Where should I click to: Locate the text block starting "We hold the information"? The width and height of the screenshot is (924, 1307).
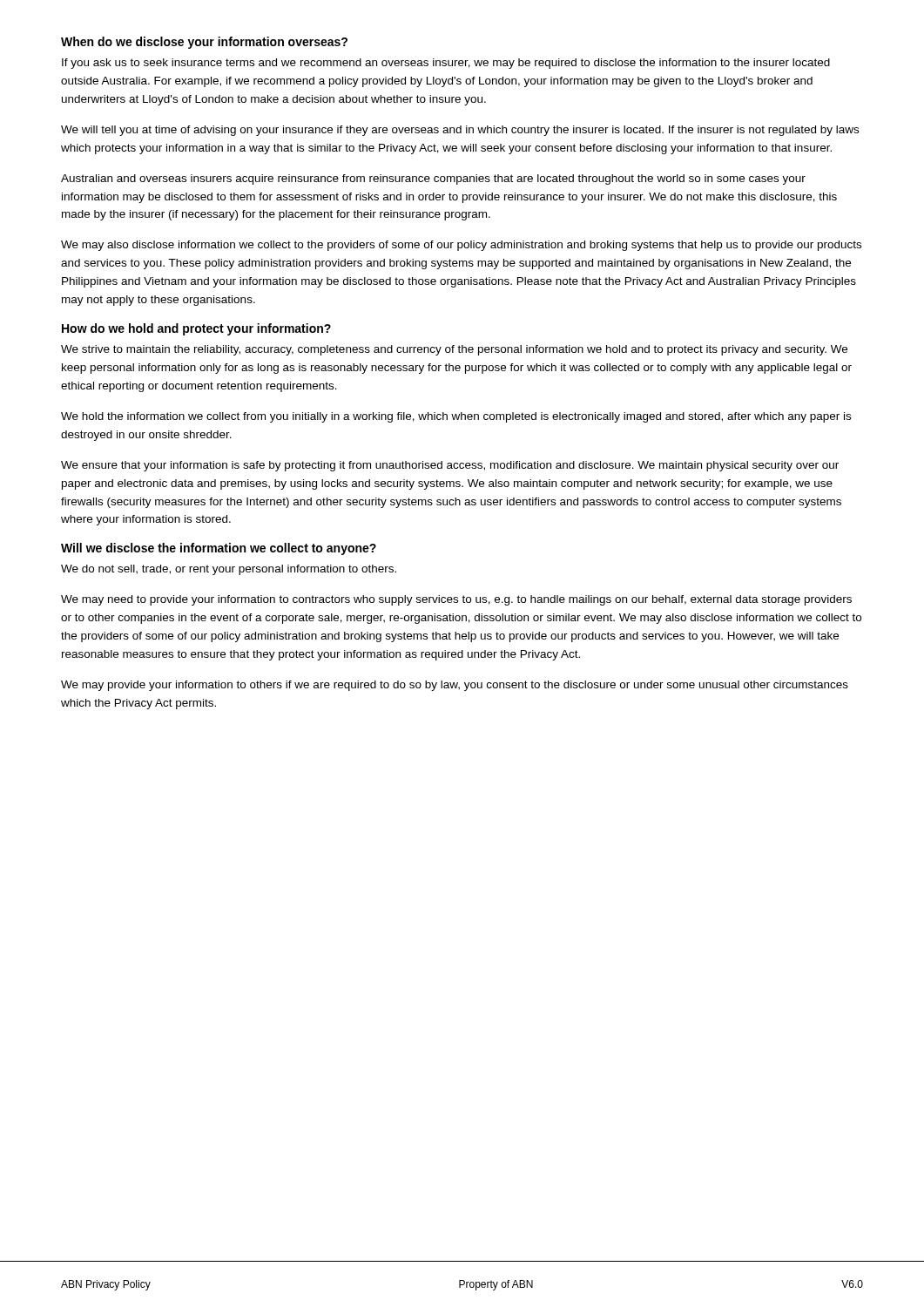pos(456,425)
